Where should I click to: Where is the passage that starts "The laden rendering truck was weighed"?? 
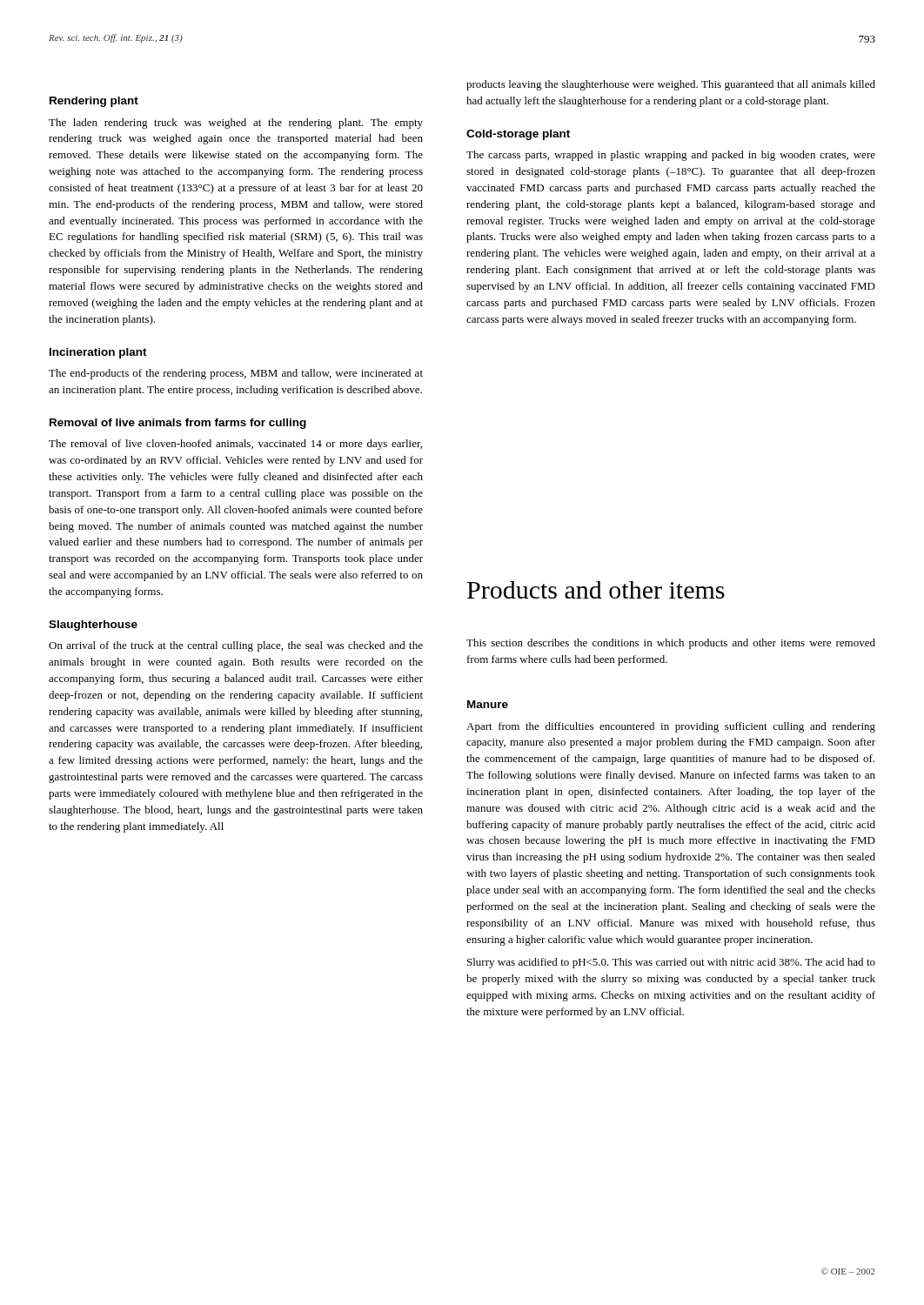click(x=236, y=220)
